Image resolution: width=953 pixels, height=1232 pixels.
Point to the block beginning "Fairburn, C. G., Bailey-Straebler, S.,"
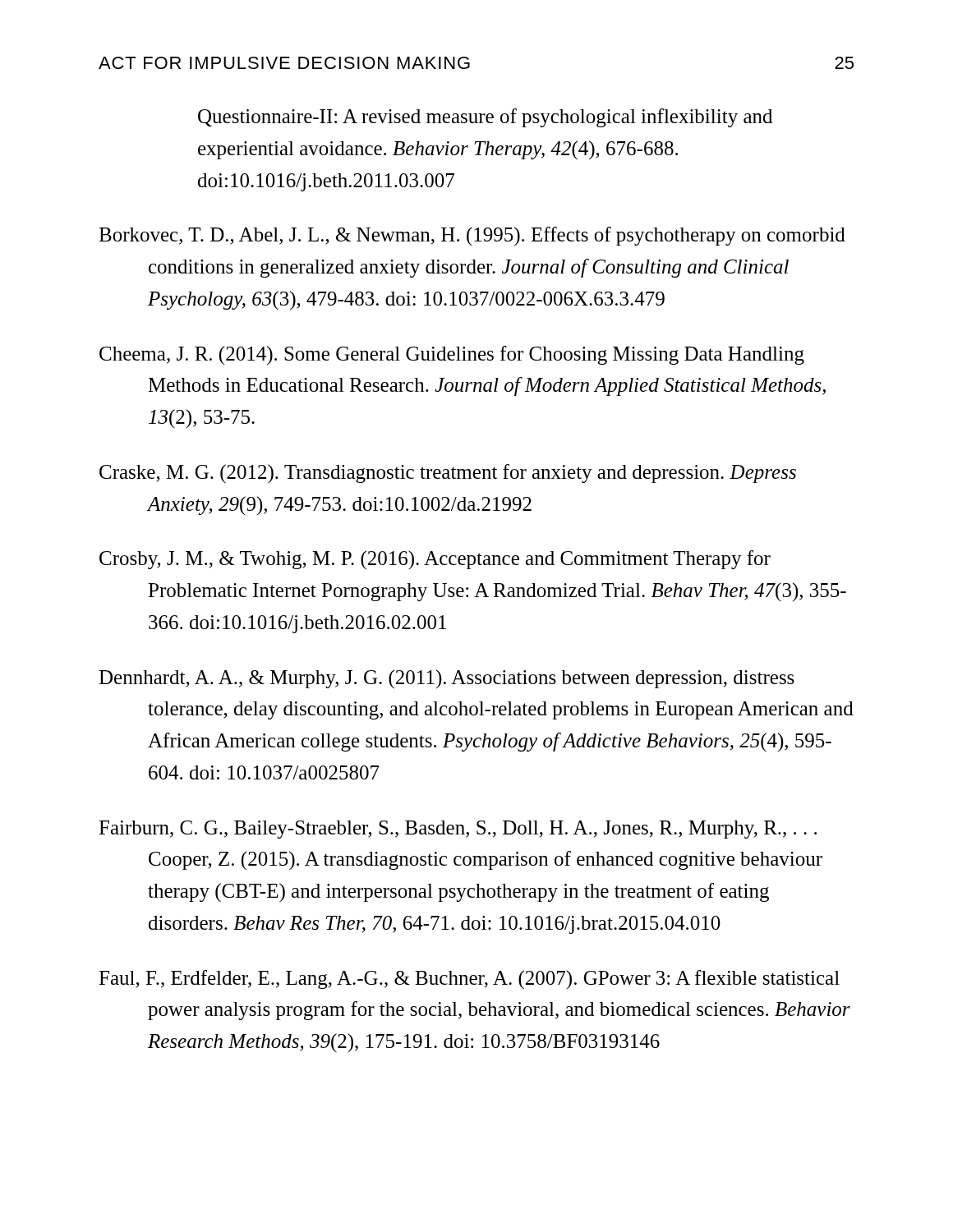(x=476, y=876)
